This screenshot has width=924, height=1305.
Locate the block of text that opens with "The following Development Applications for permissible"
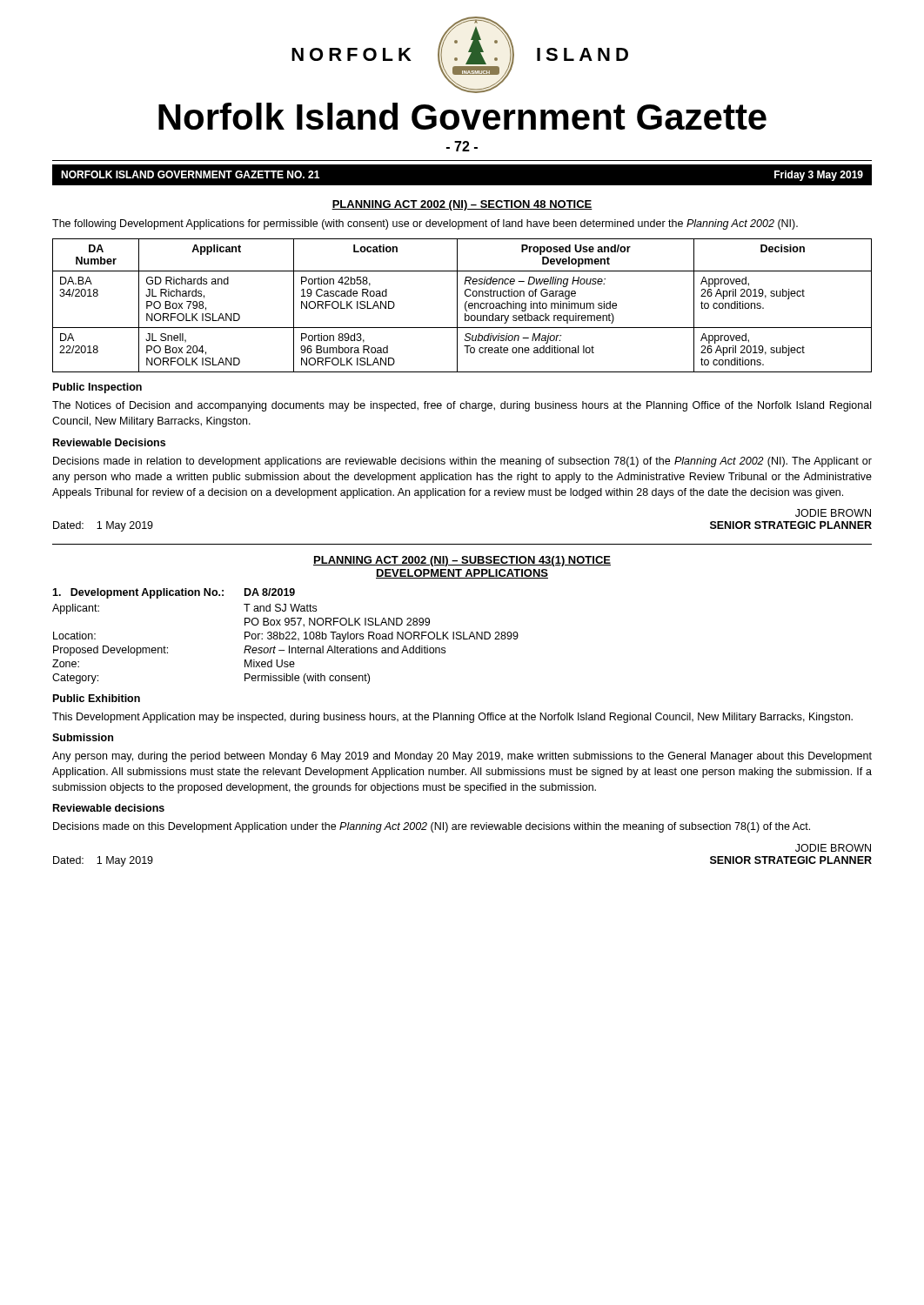tap(425, 224)
